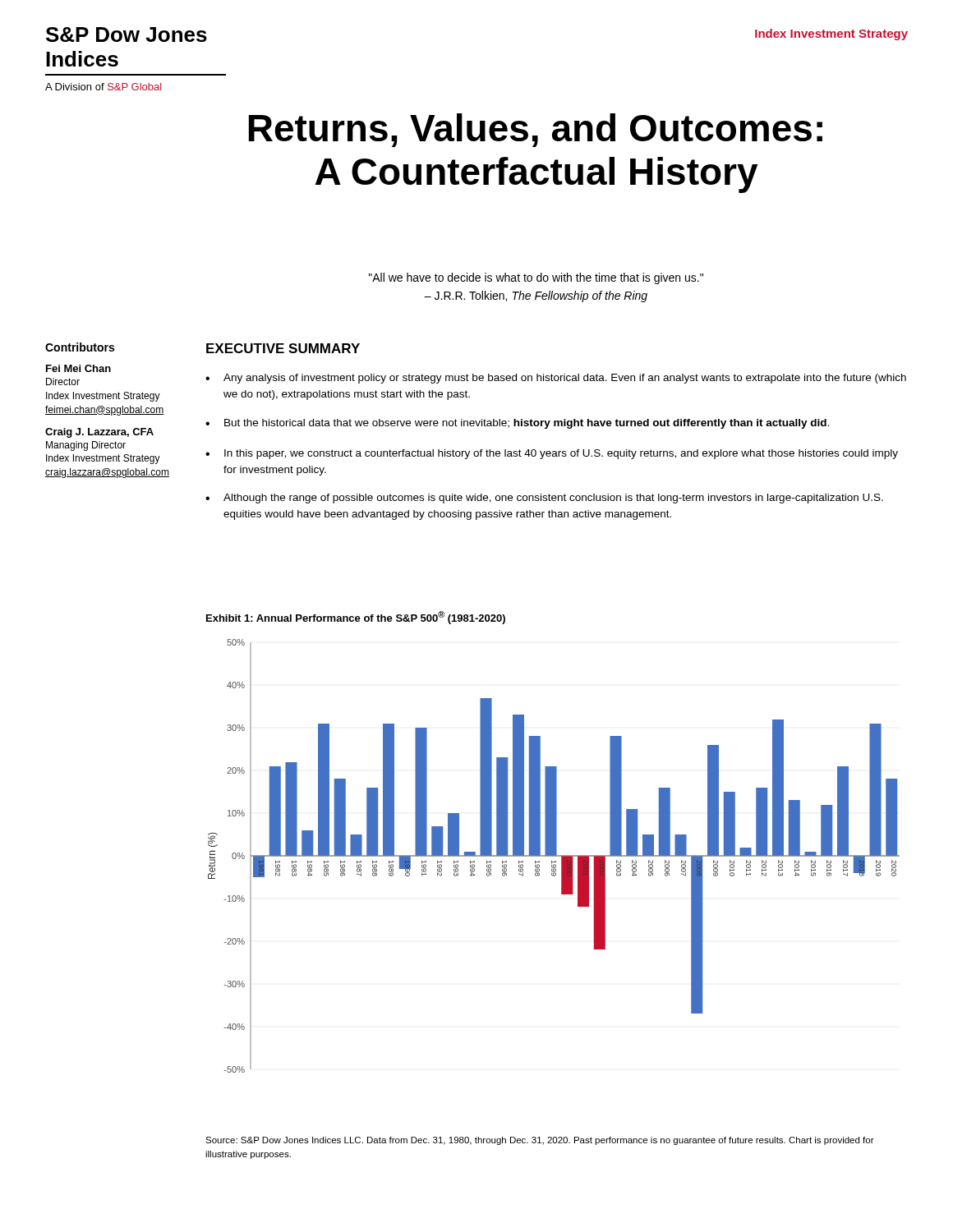This screenshot has height=1232, width=953.
Task: Point to the block beginning "• Any analysis of investment policy or strategy"
Action: point(557,386)
